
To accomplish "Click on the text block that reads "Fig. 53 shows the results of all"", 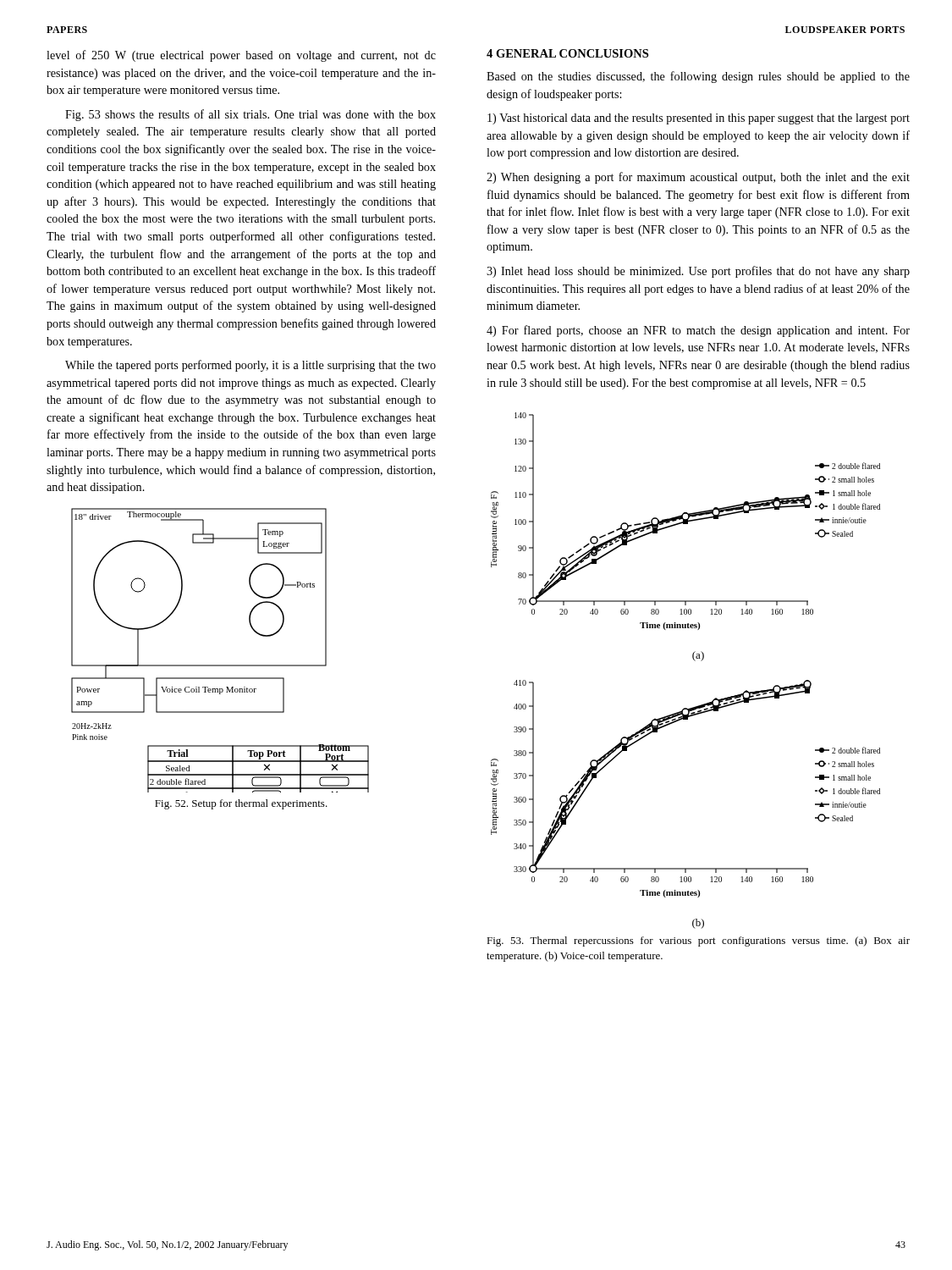I will pos(241,227).
